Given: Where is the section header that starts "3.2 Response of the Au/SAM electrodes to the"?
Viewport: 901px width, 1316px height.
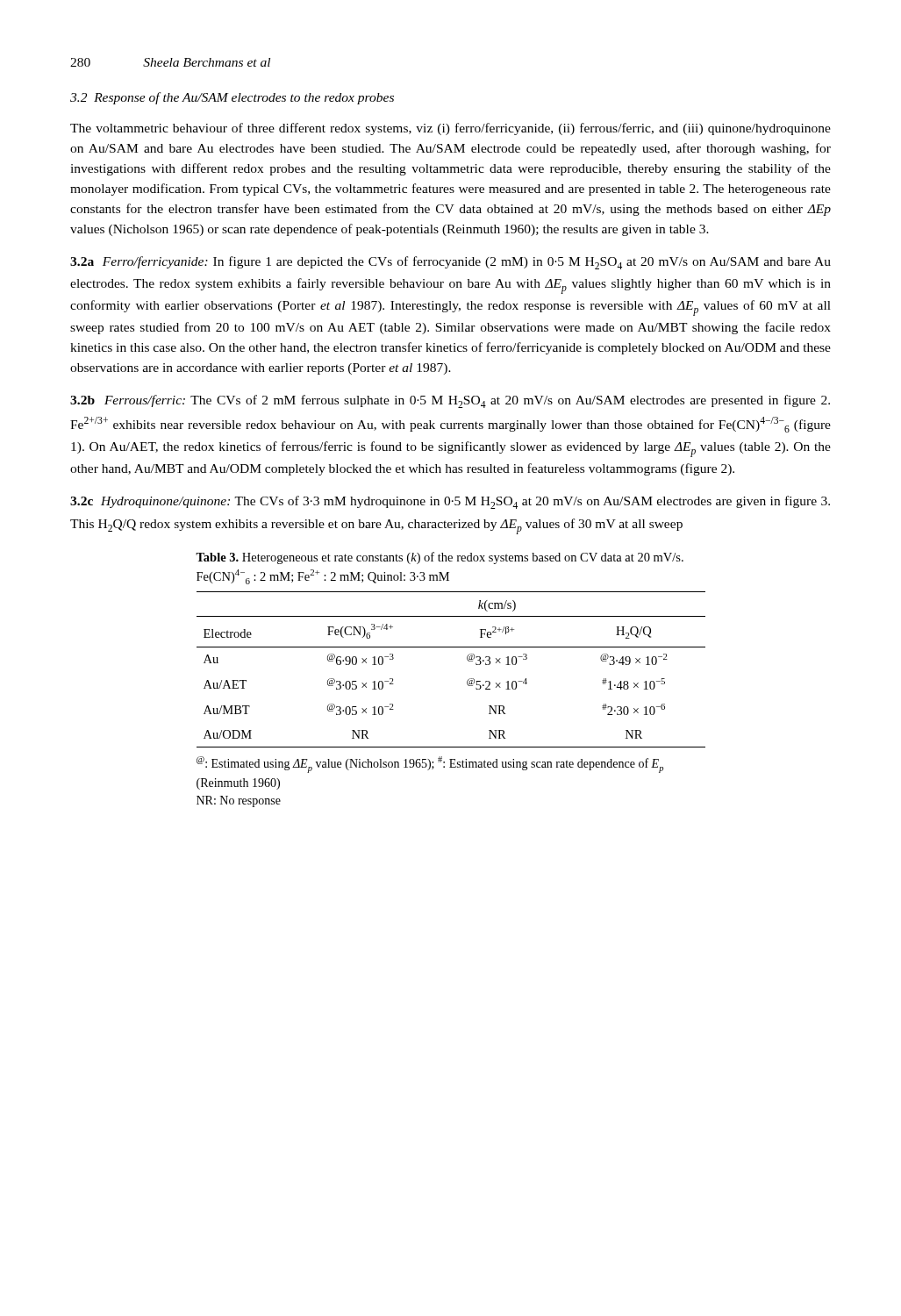Looking at the screenshot, I should tap(232, 97).
